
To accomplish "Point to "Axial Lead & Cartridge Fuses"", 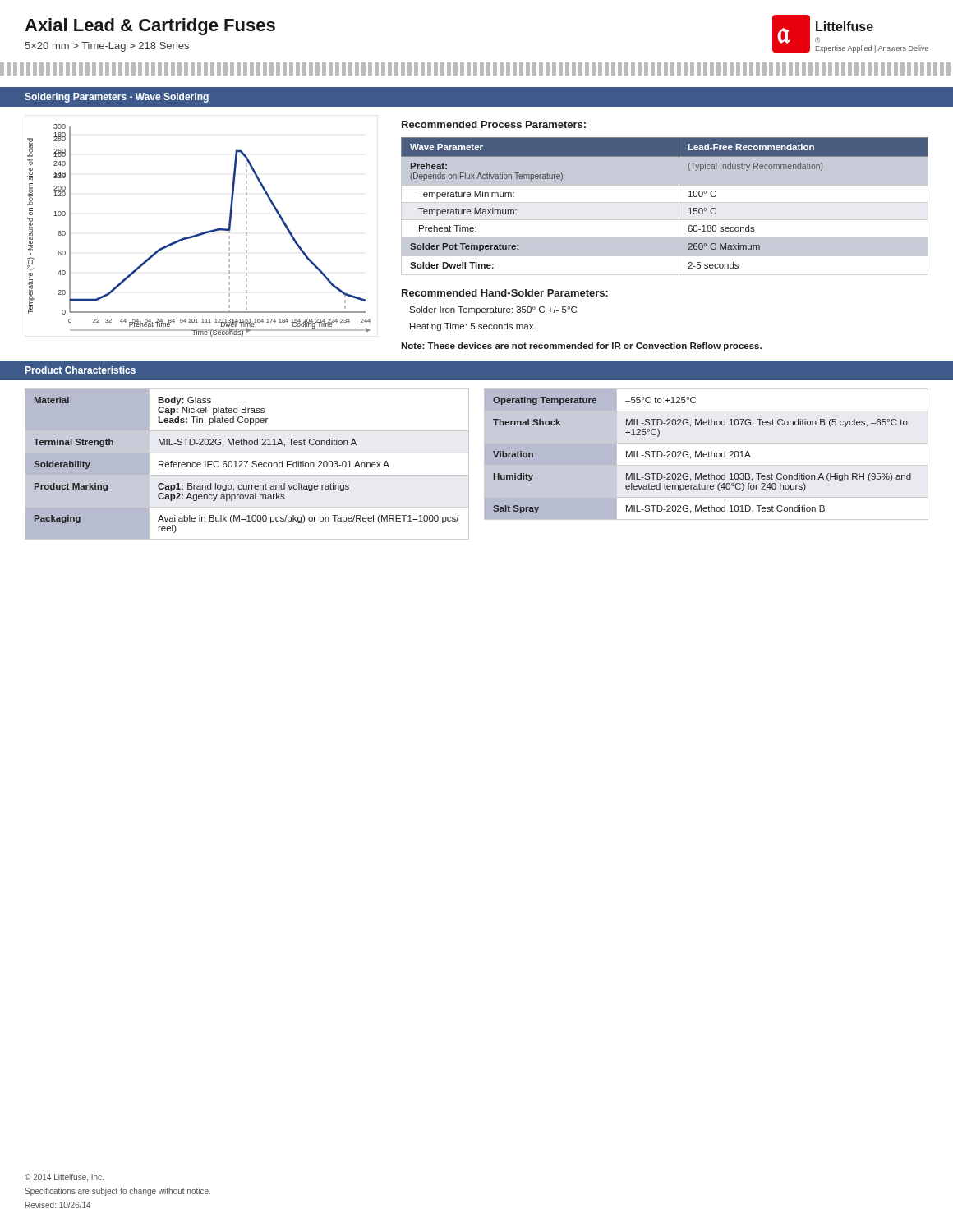I will pos(150,25).
